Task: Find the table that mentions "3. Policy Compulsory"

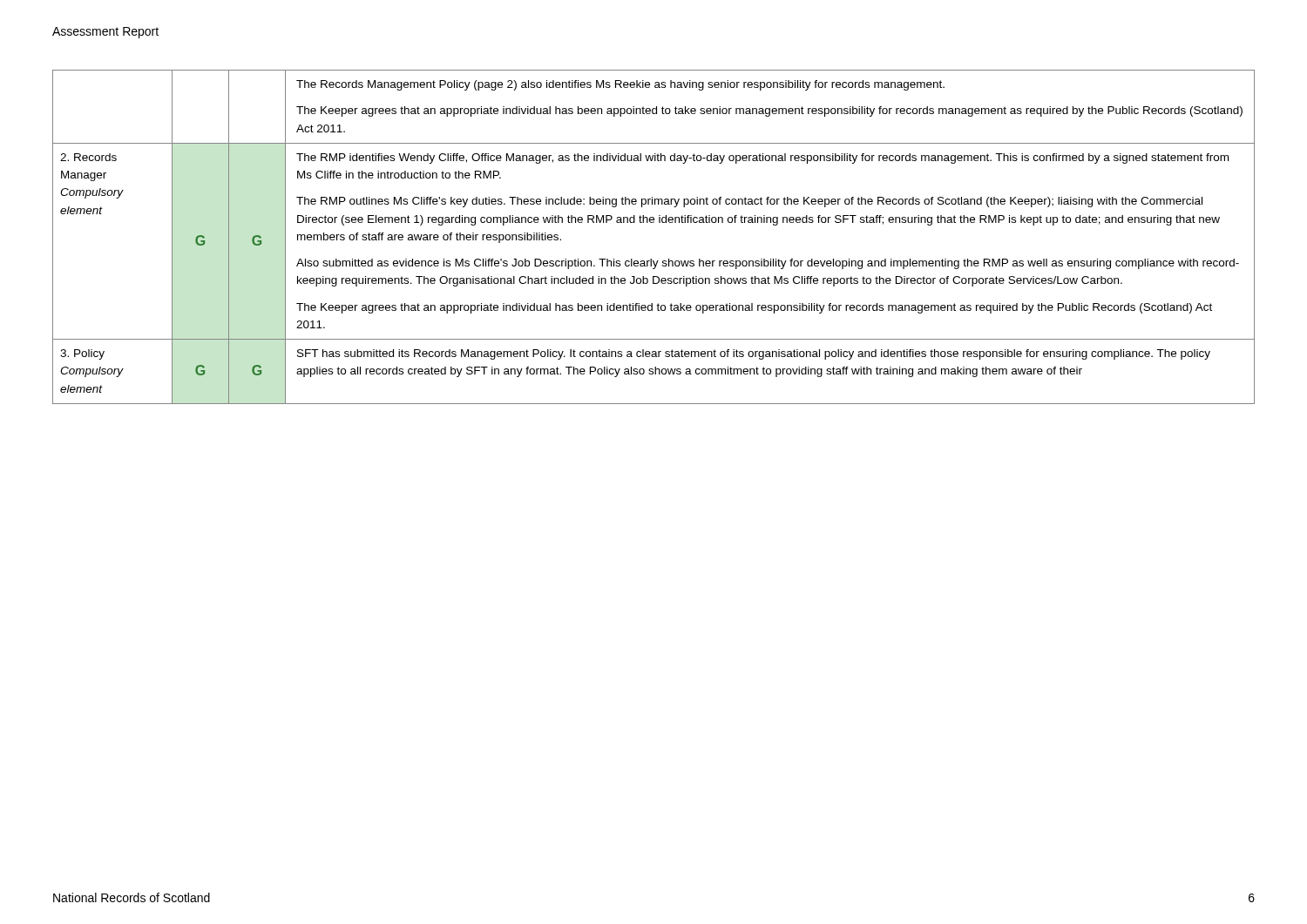Action: click(x=654, y=466)
